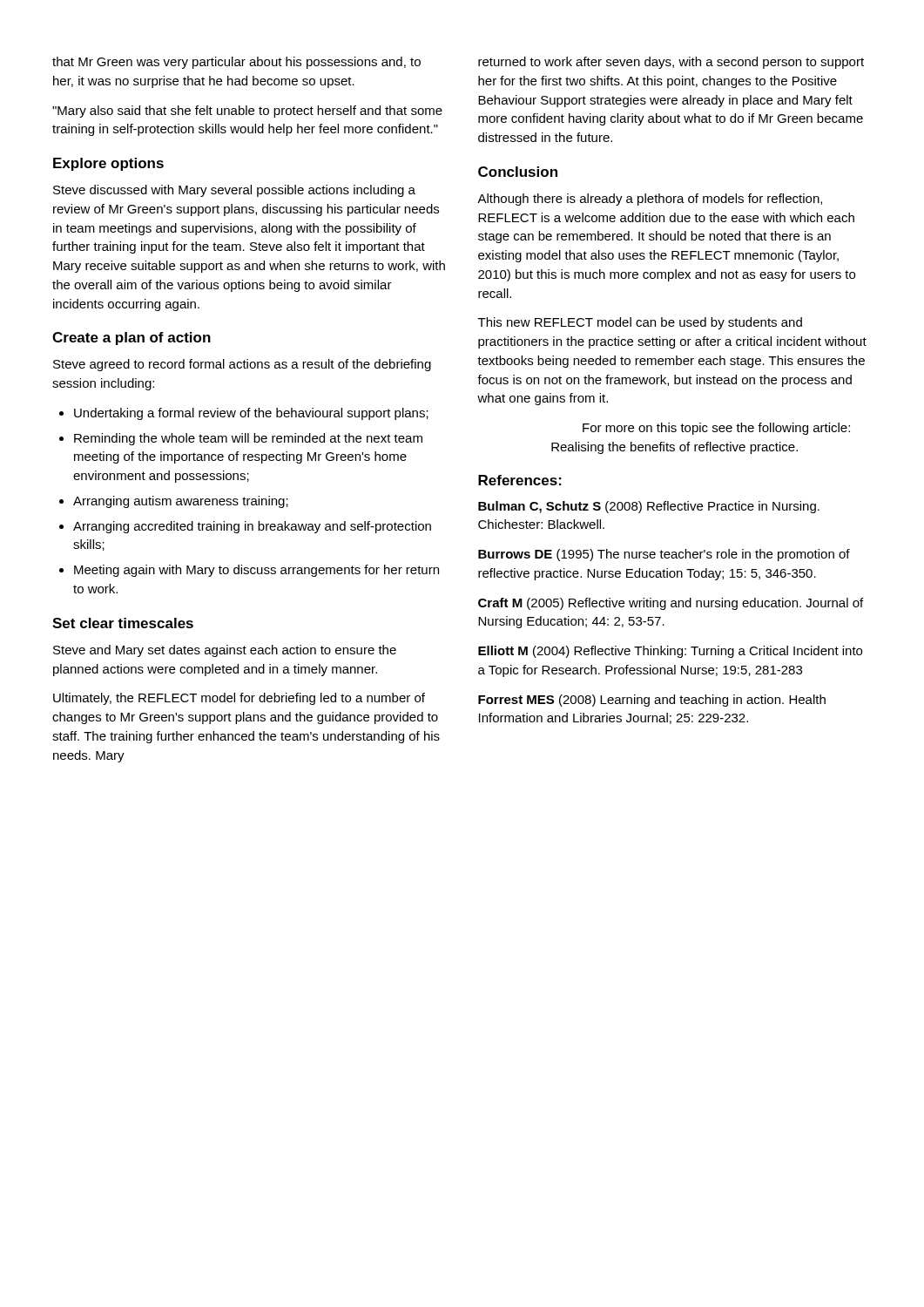Locate the region starting "Reminding the whole team will be reminded"
The height and width of the screenshot is (1307, 924).
coord(248,457)
